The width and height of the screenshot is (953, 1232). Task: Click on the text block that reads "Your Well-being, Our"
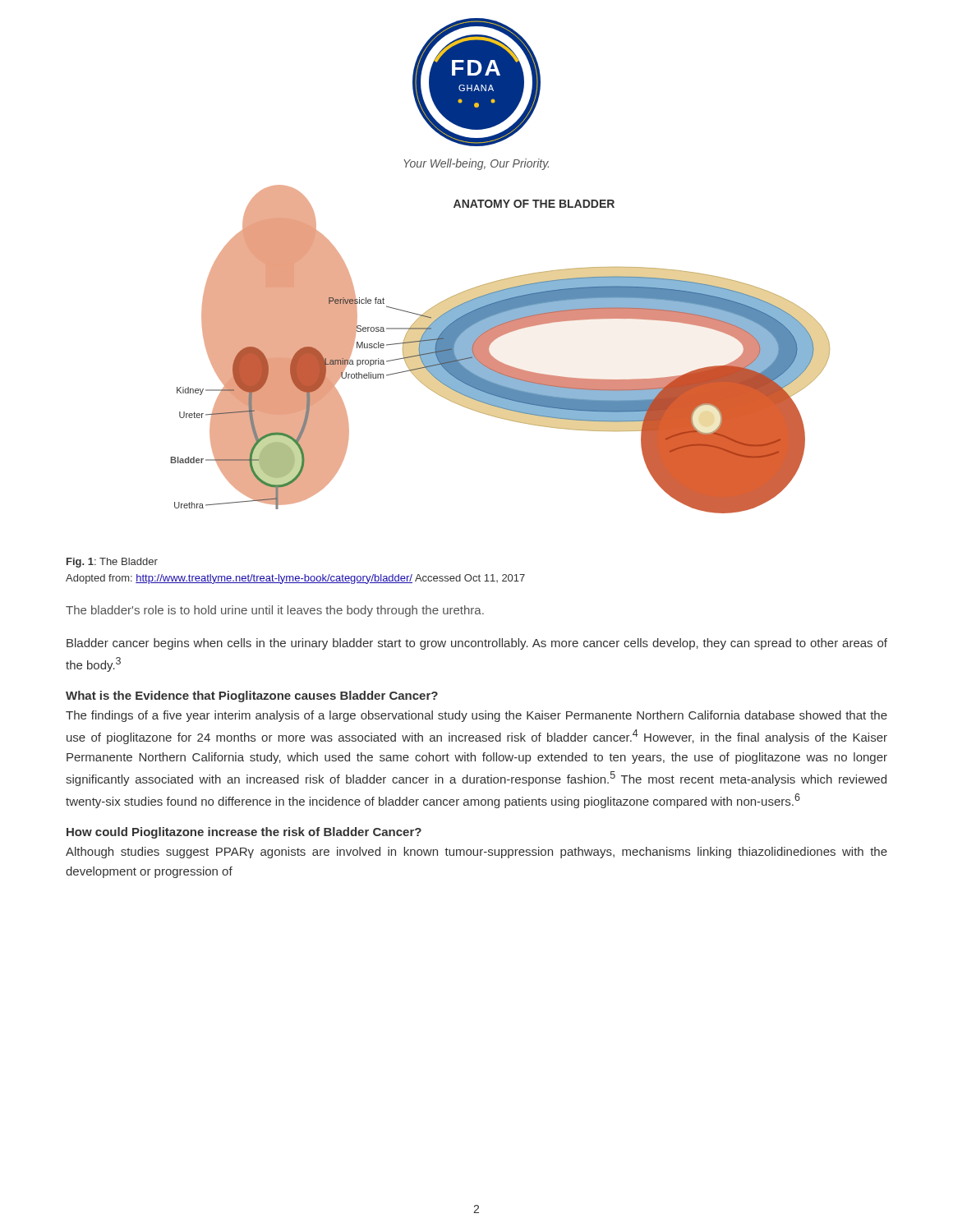point(476,163)
